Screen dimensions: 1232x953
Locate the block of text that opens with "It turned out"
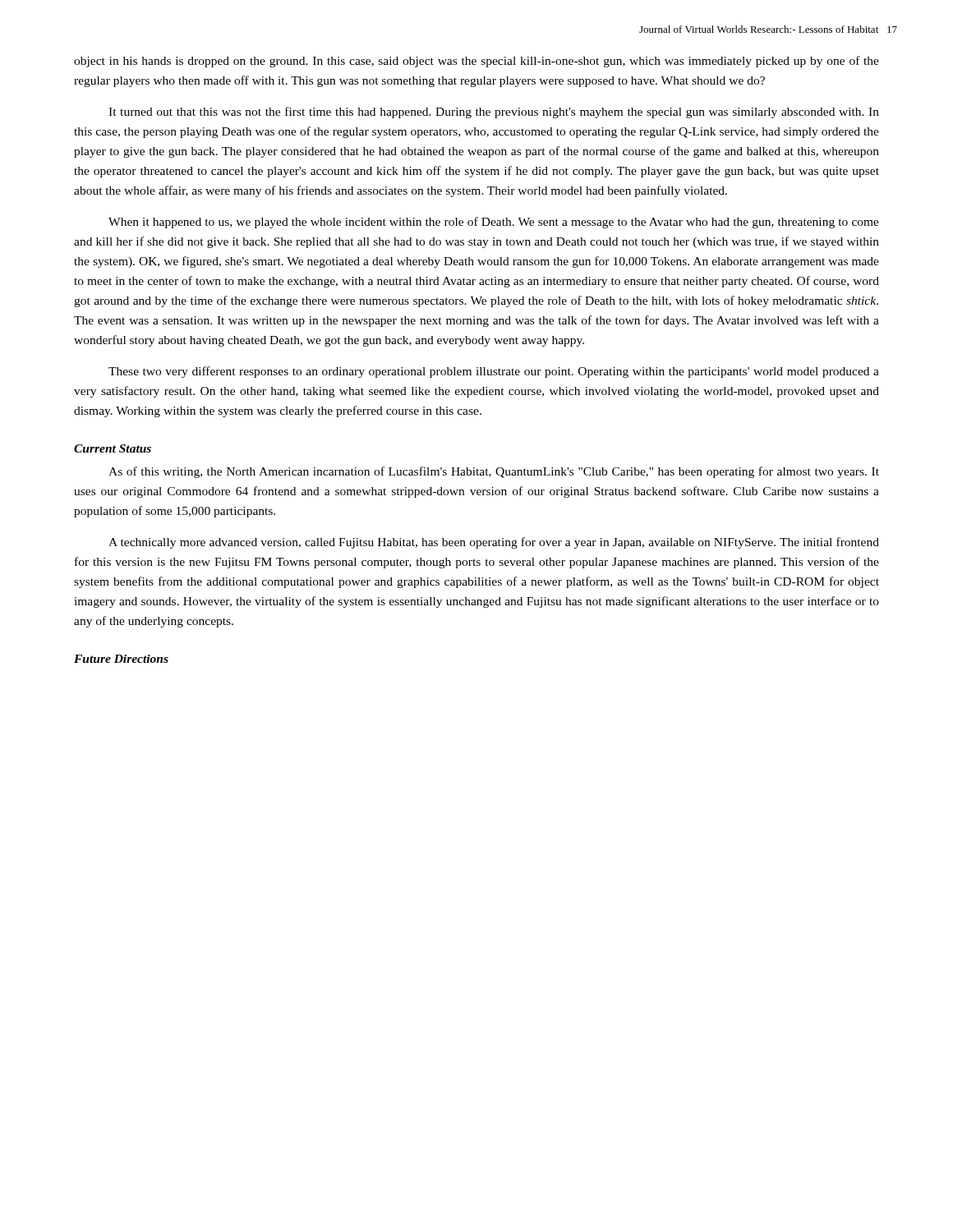476,151
